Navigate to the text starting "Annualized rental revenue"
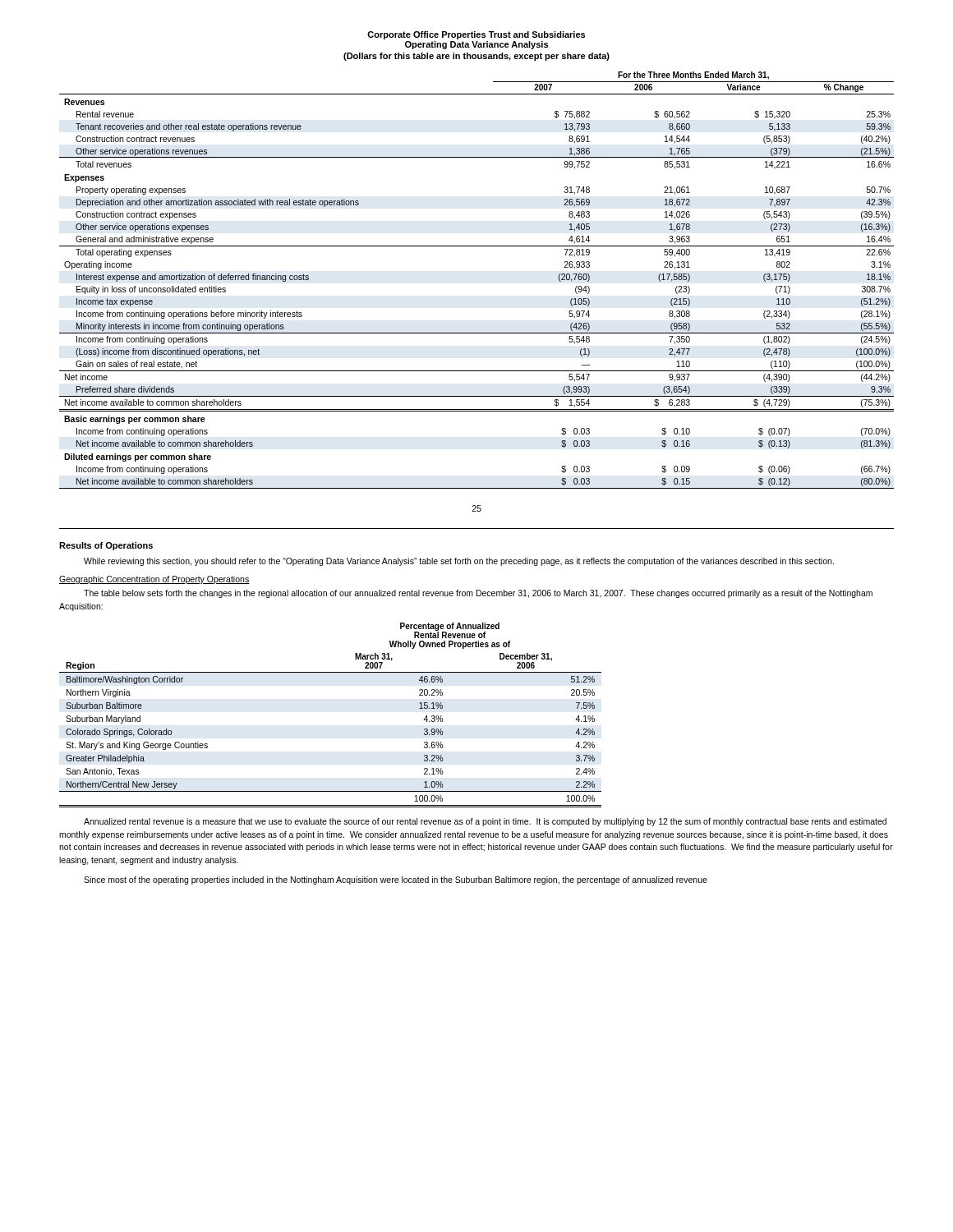This screenshot has width=953, height=1232. [x=476, y=841]
